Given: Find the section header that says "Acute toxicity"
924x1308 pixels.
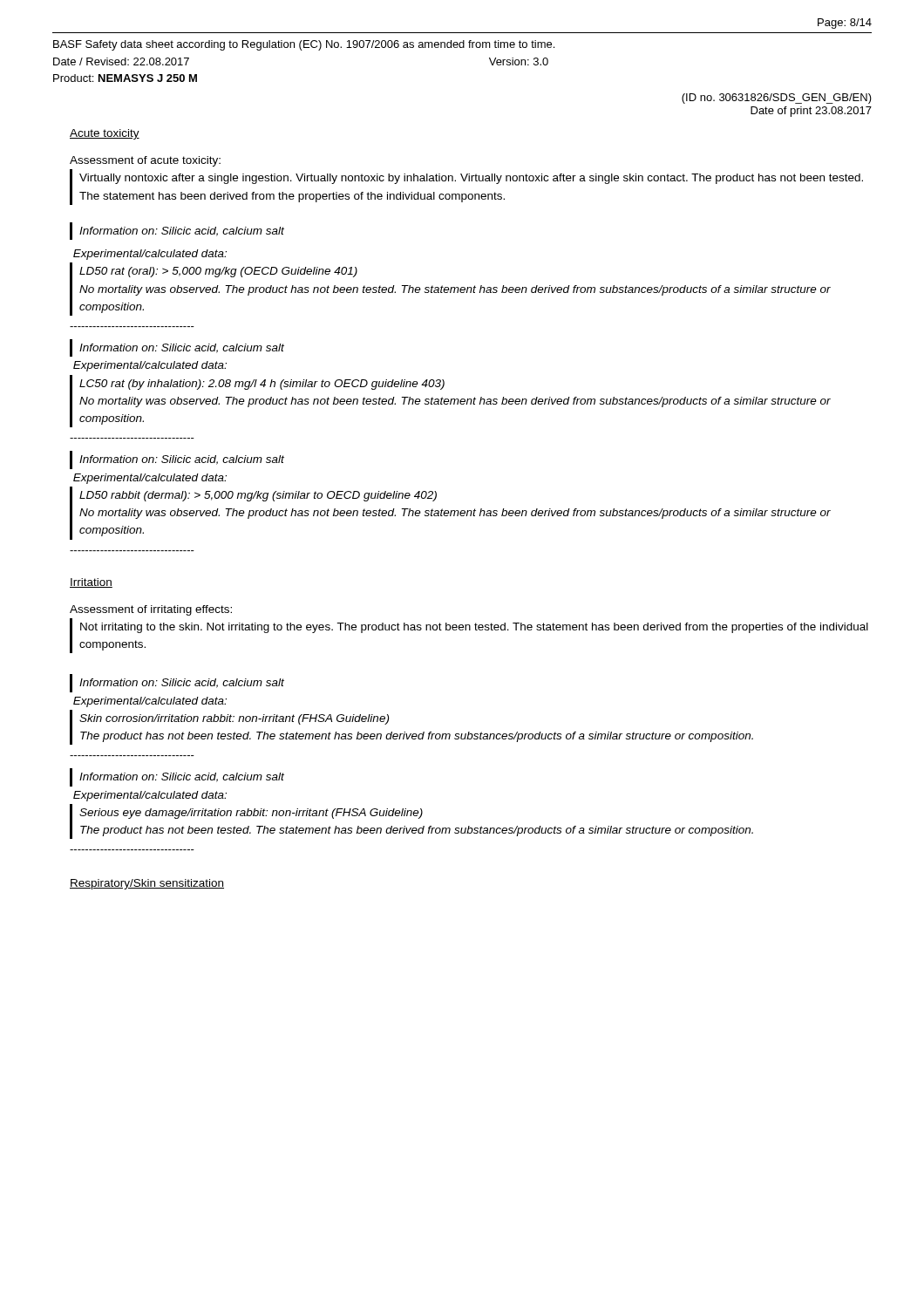Looking at the screenshot, I should [104, 133].
